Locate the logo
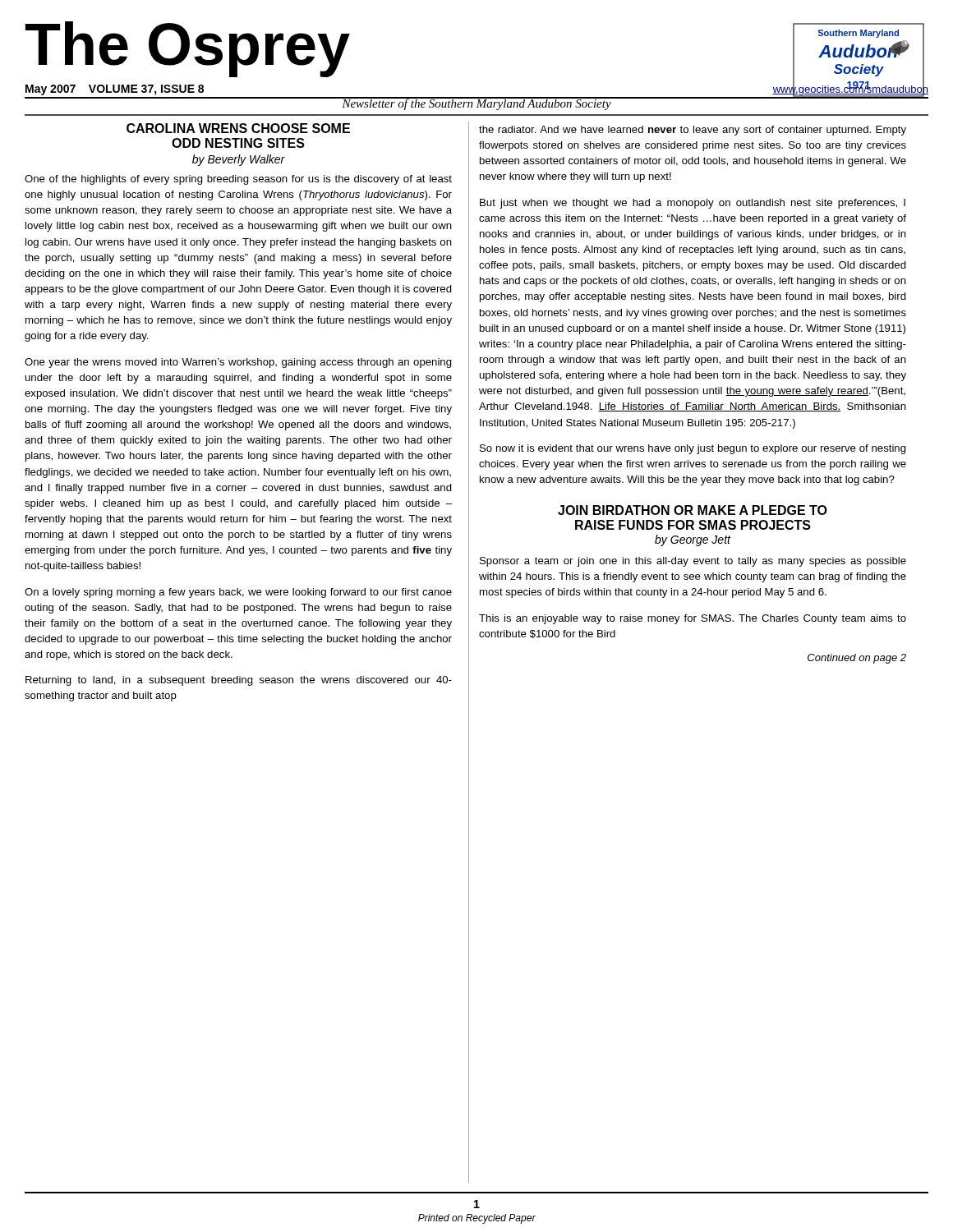953x1232 pixels. pyautogui.click(x=859, y=60)
